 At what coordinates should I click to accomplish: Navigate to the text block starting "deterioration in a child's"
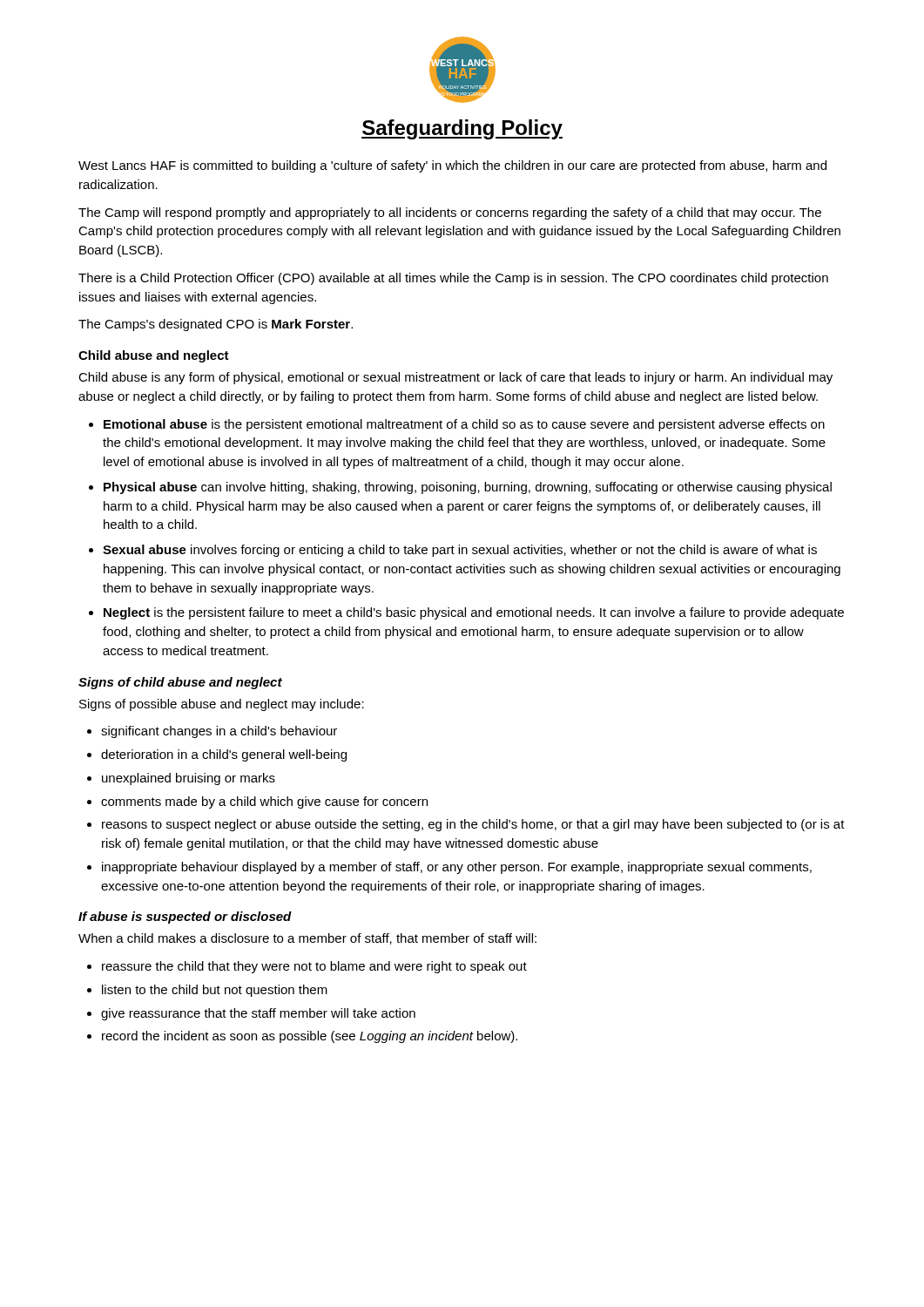pos(224,754)
